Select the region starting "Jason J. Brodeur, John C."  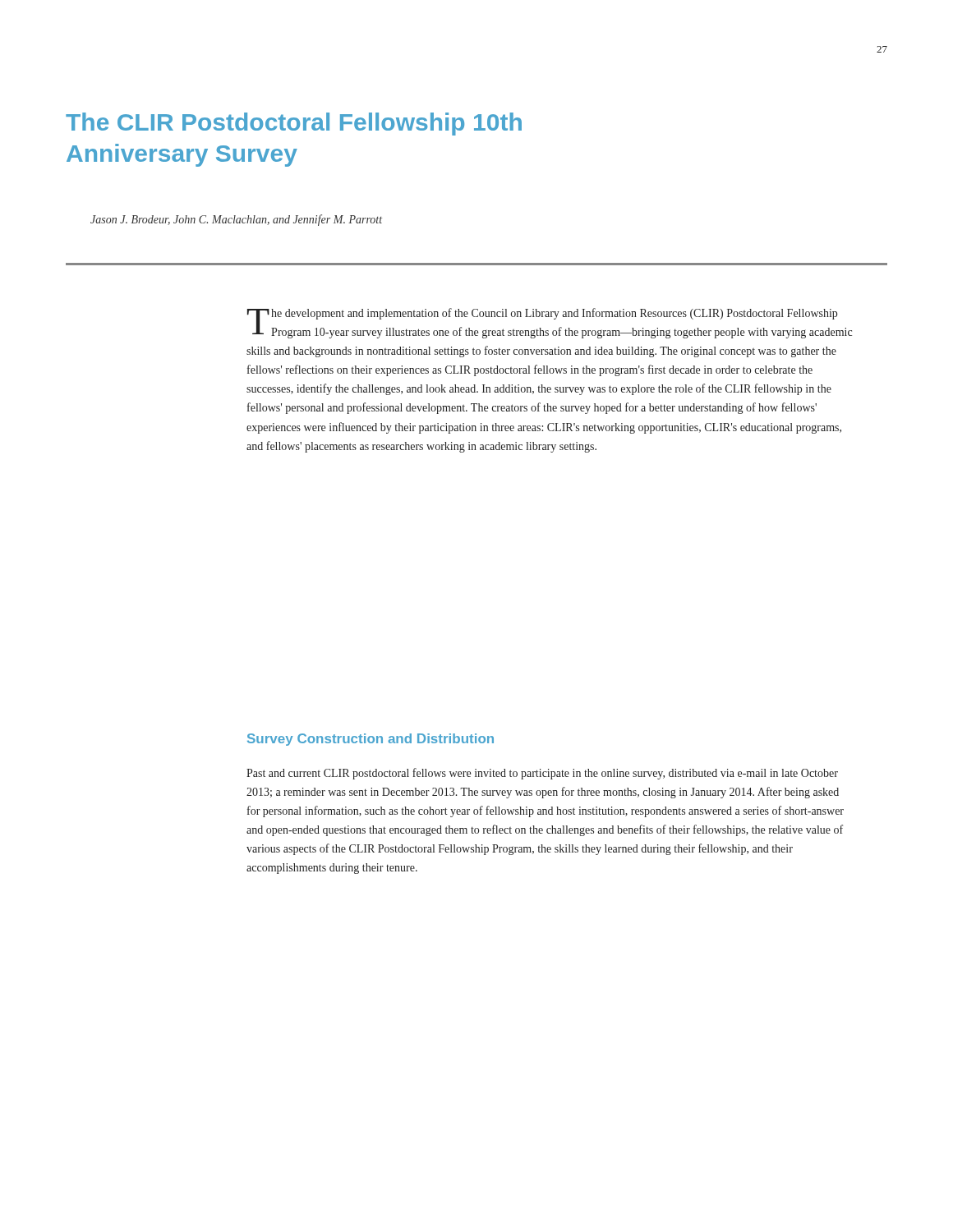(236, 220)
